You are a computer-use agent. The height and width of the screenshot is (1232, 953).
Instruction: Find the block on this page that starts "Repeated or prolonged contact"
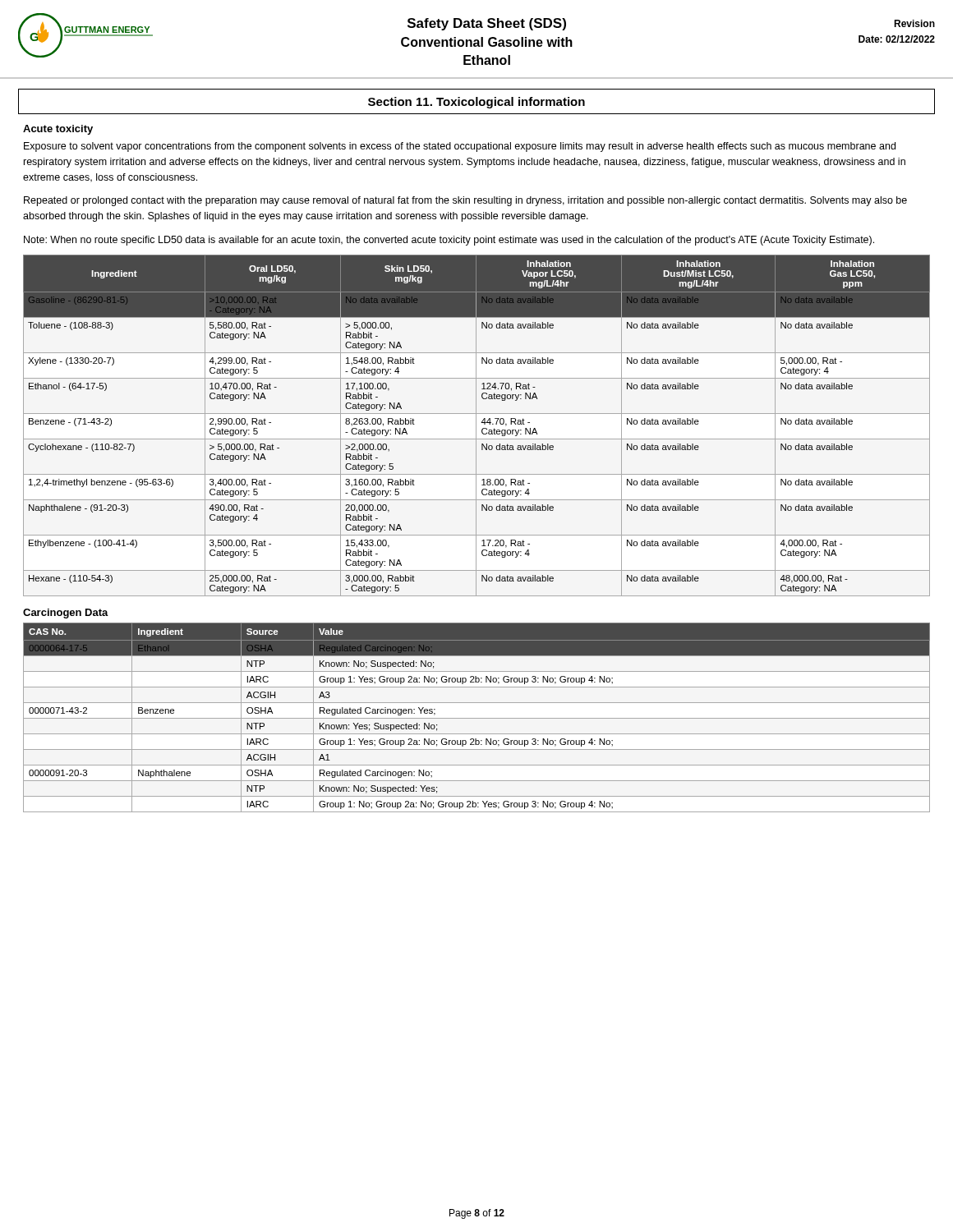click(465, 208)
